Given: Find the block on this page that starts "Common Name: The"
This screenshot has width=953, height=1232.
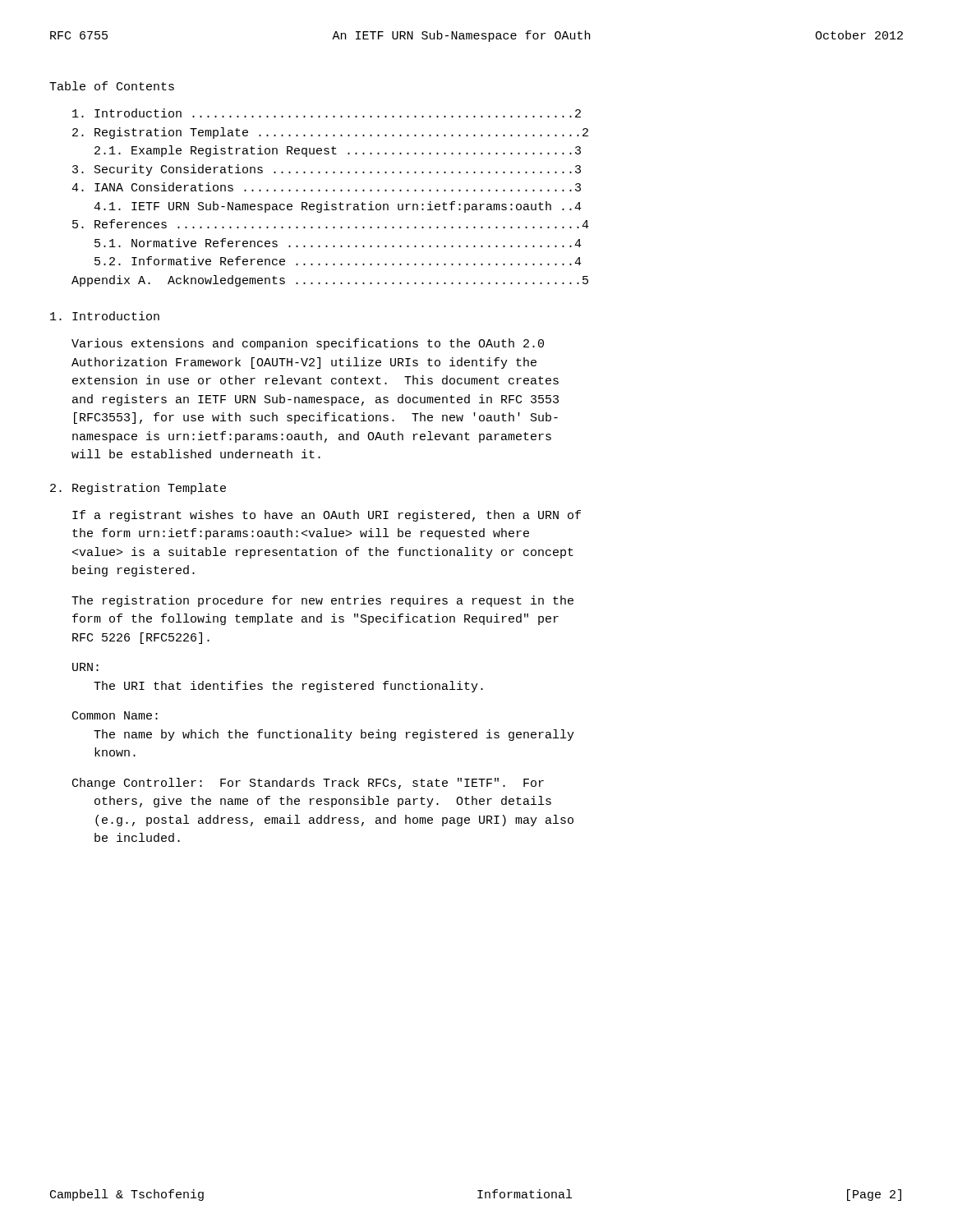Looking at the screenshot, I should 312,735.
